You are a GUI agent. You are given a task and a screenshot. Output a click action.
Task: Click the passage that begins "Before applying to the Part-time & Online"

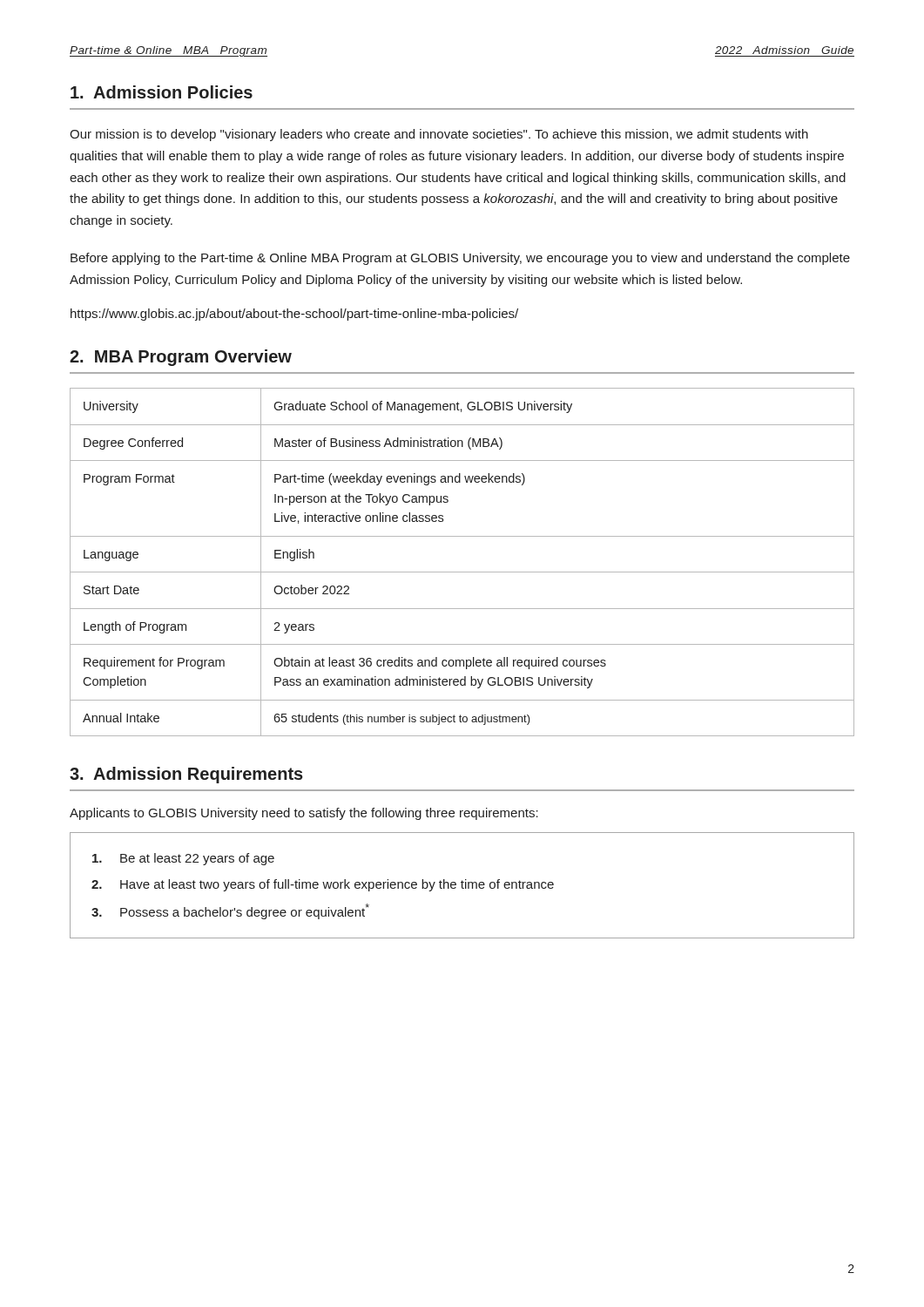[x=460, y=268]
